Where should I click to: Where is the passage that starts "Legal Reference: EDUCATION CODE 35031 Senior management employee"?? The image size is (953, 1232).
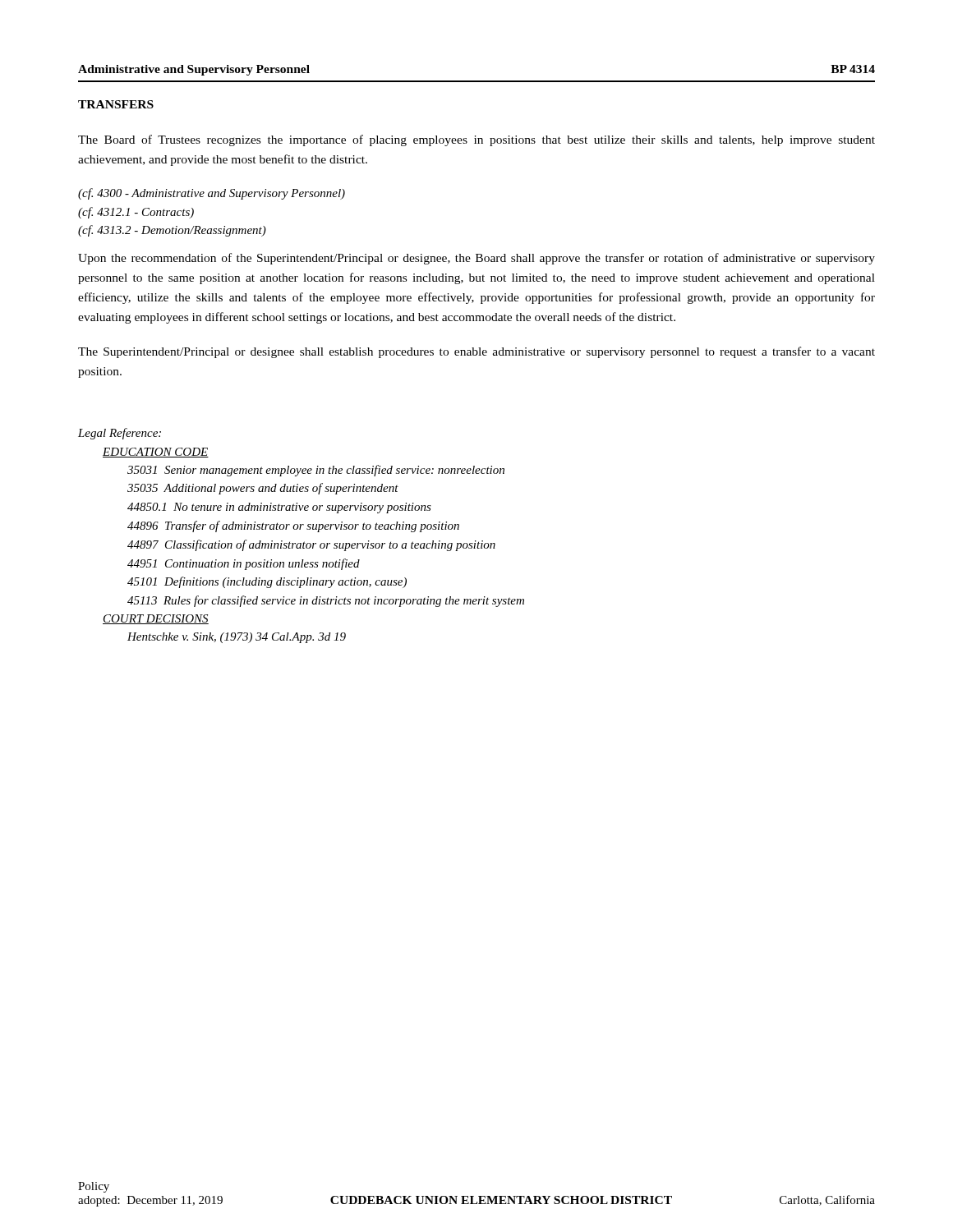click(476, 536)
